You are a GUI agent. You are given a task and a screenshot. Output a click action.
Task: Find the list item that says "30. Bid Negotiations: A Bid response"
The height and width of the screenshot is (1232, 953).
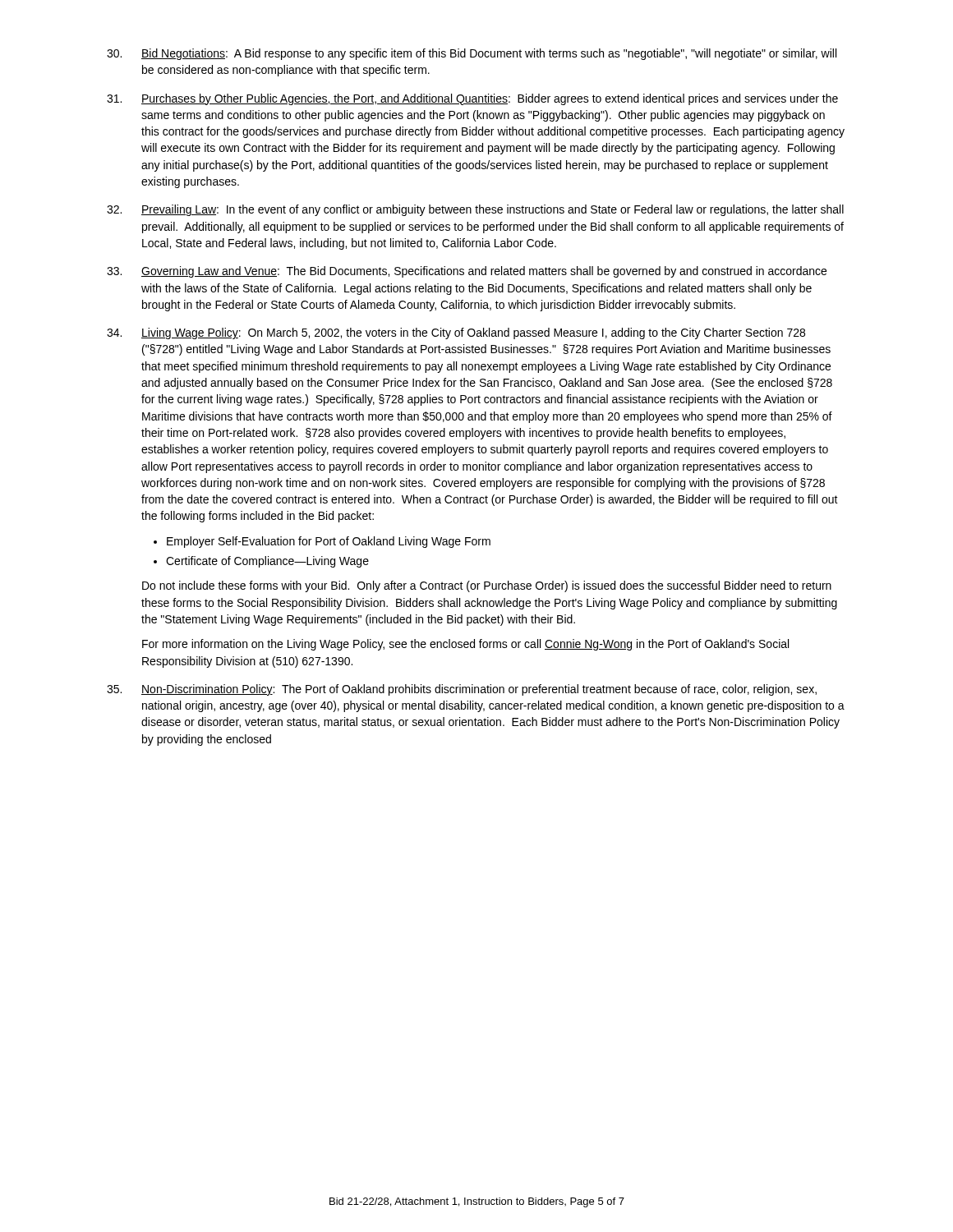[x=476, y=62]
